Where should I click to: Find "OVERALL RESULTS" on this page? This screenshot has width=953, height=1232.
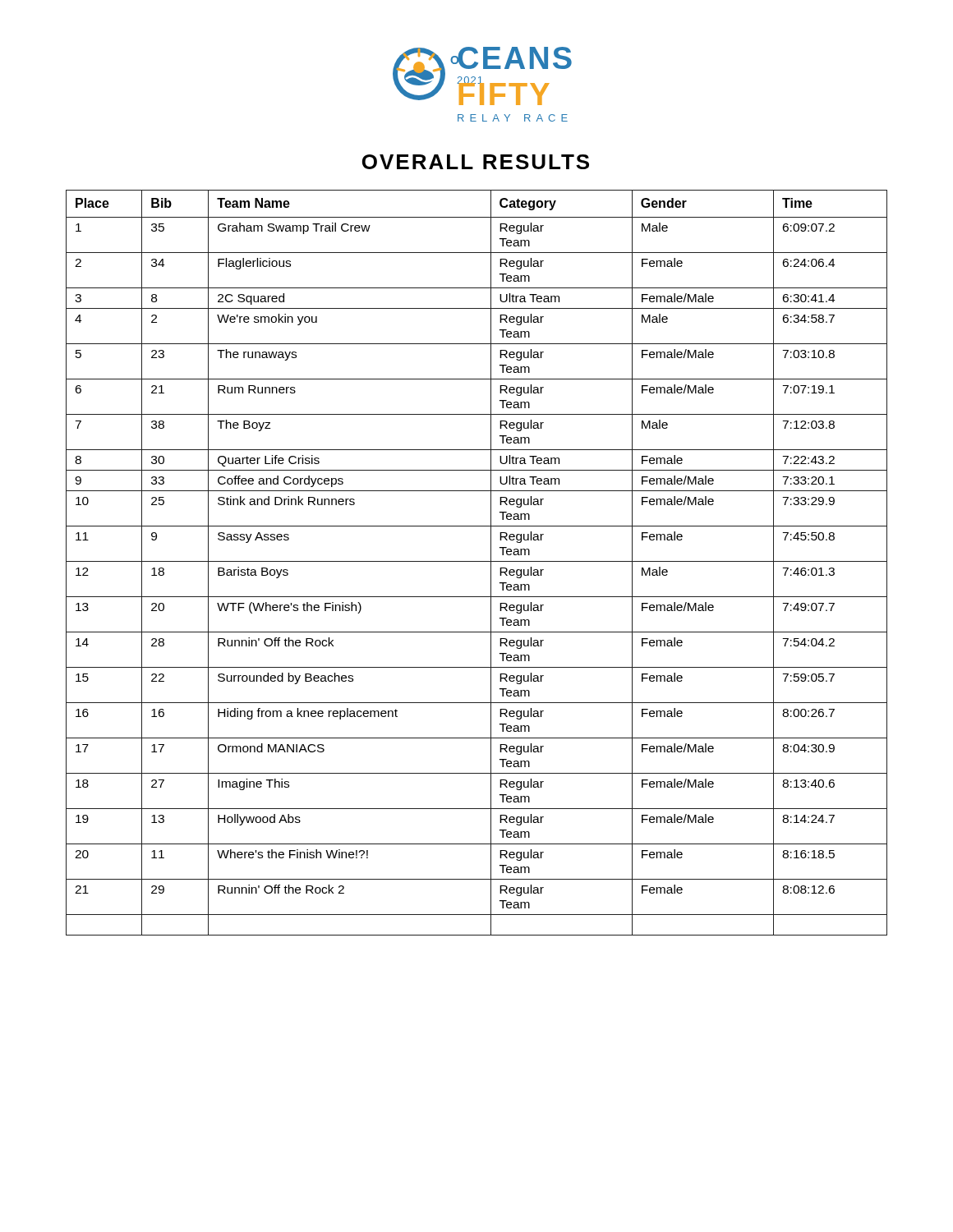(476, 162)
